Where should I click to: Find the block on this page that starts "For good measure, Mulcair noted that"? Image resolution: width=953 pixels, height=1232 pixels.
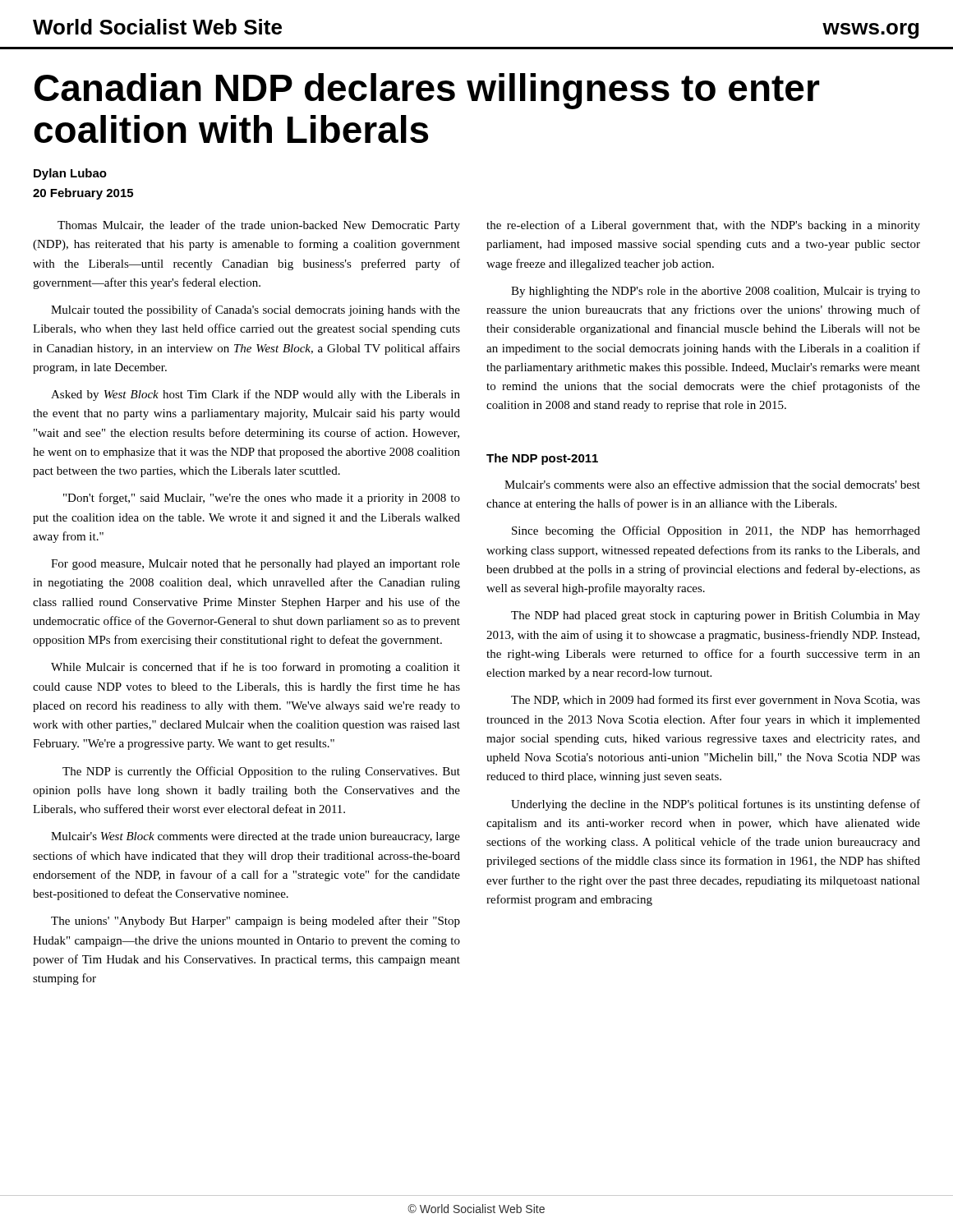click(x=246, y=602)
